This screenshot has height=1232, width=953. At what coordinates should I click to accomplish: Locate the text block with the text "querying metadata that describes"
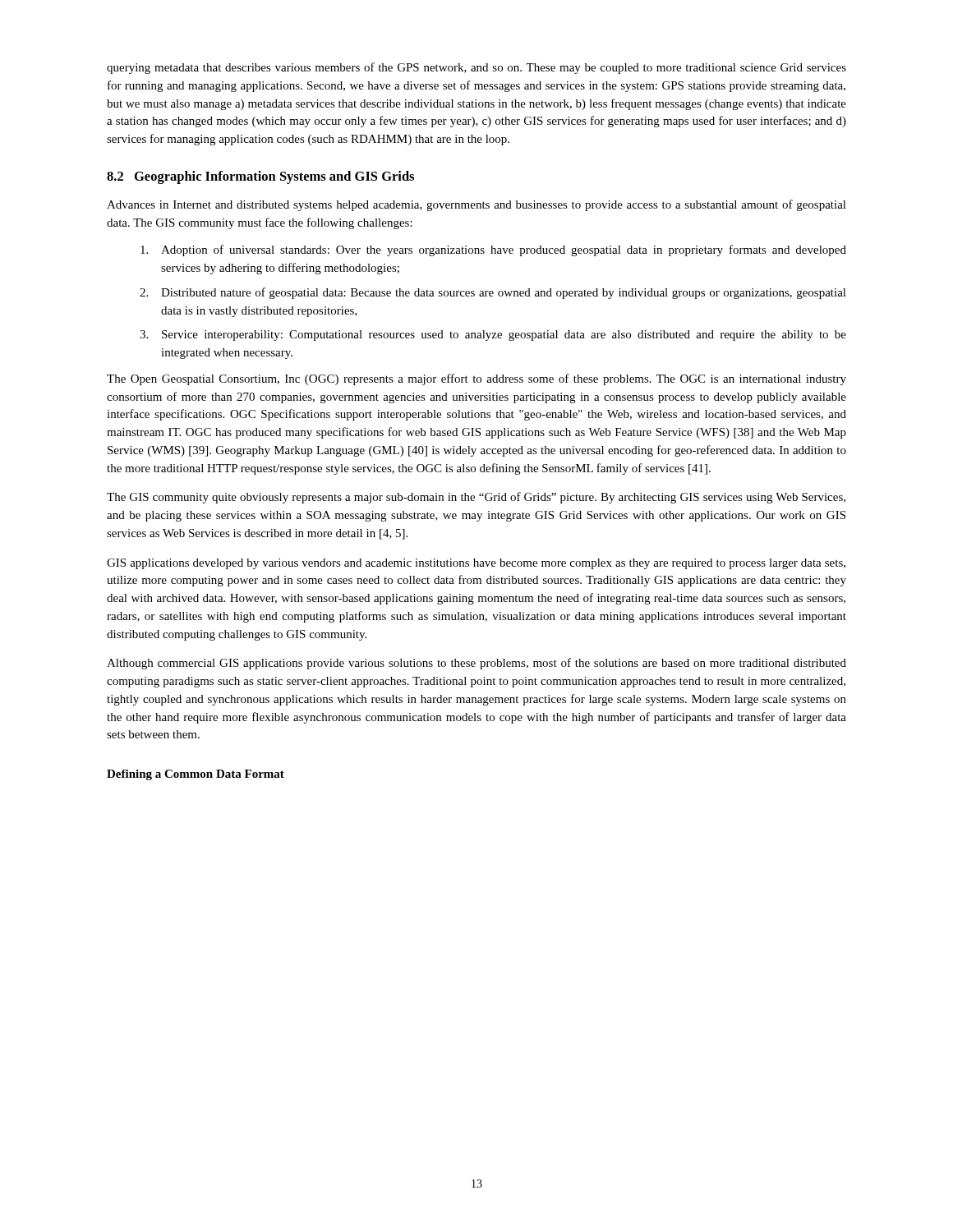476,104
